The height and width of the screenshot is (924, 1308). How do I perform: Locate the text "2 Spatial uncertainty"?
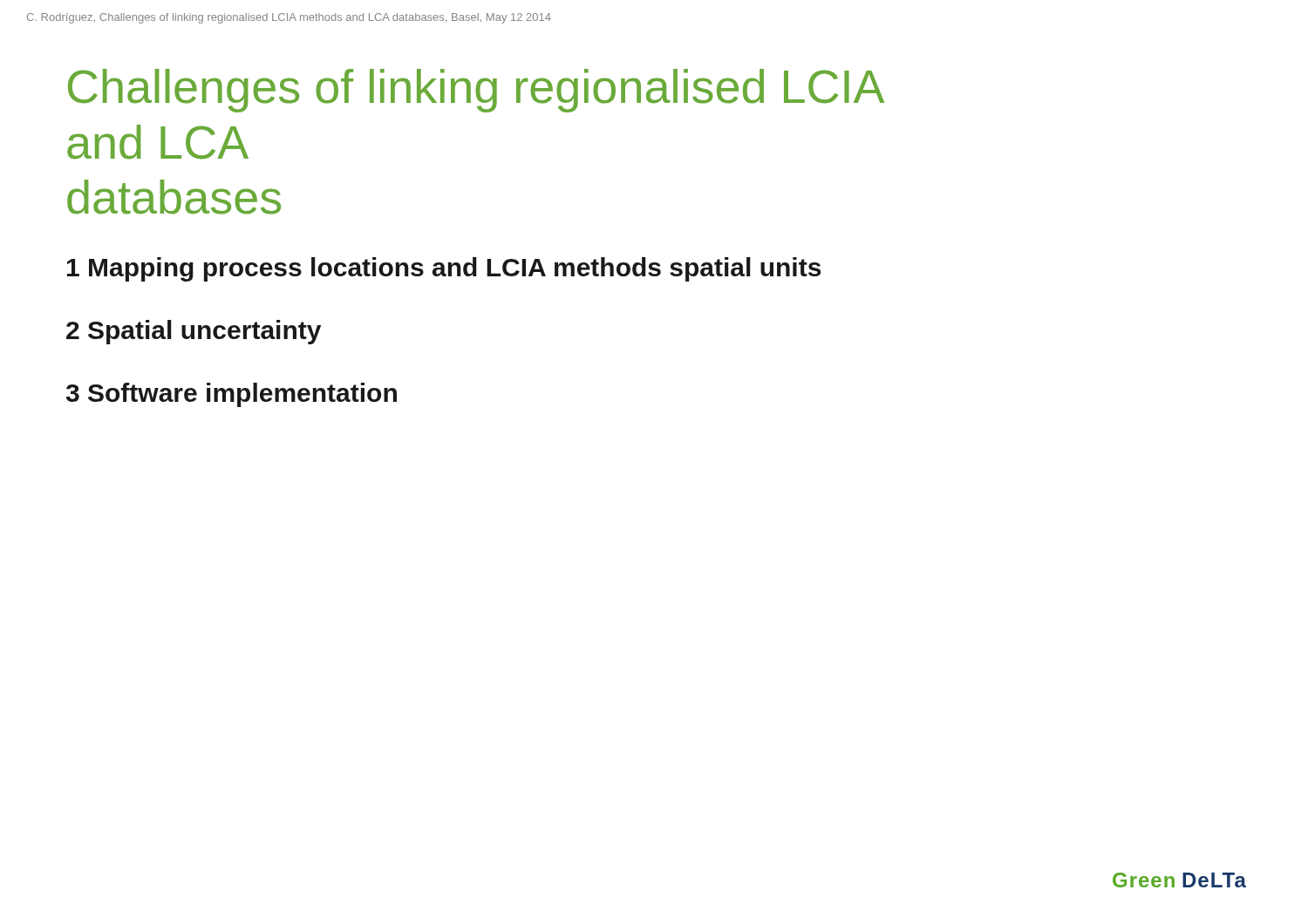click(x=193, y=330)
